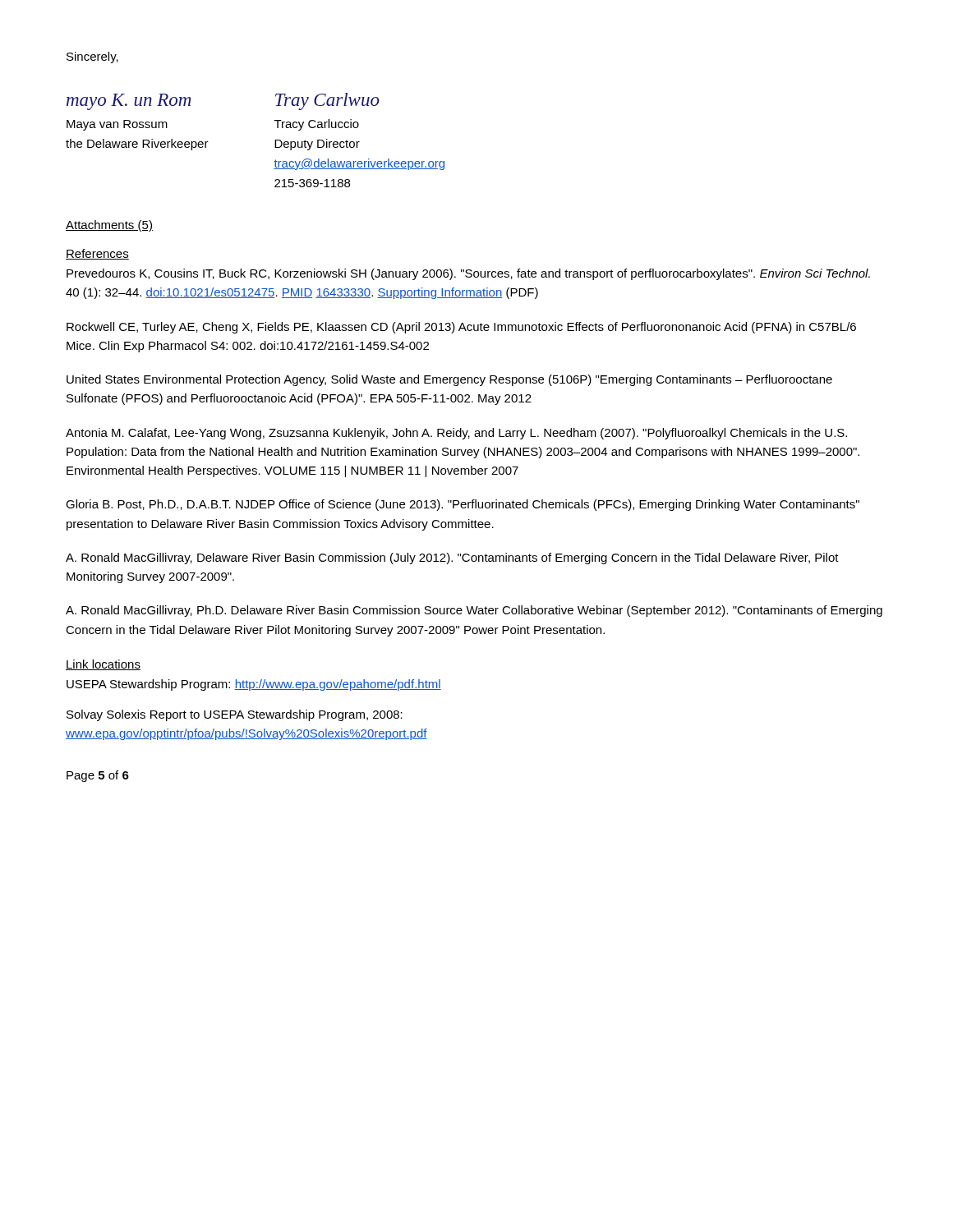Find the block on this page that starts "A. Ronald MacGillivray, Delaware River"

(x=452, y=567)
